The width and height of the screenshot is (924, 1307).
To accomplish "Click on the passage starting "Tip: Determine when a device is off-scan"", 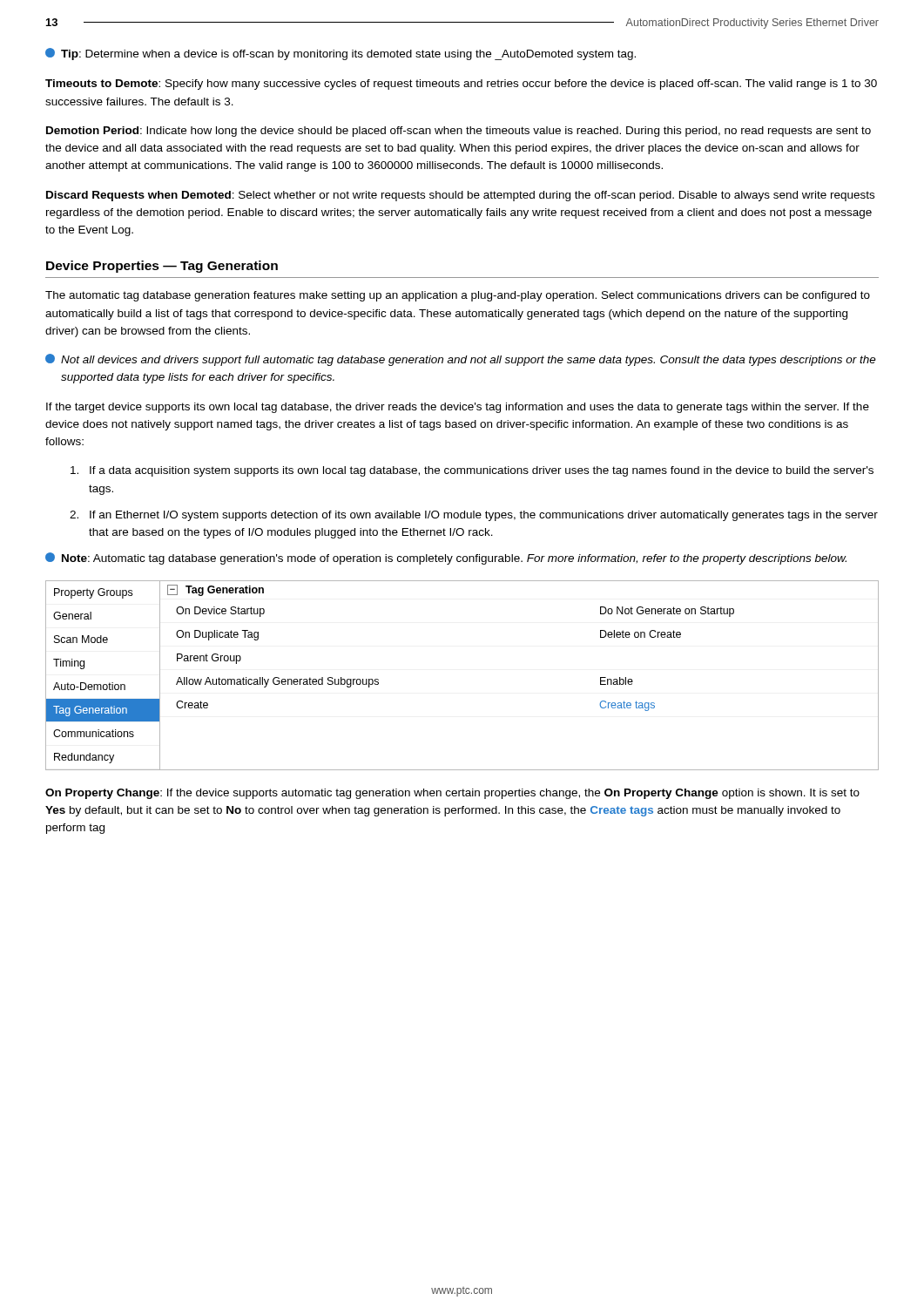I will [341, 54].
